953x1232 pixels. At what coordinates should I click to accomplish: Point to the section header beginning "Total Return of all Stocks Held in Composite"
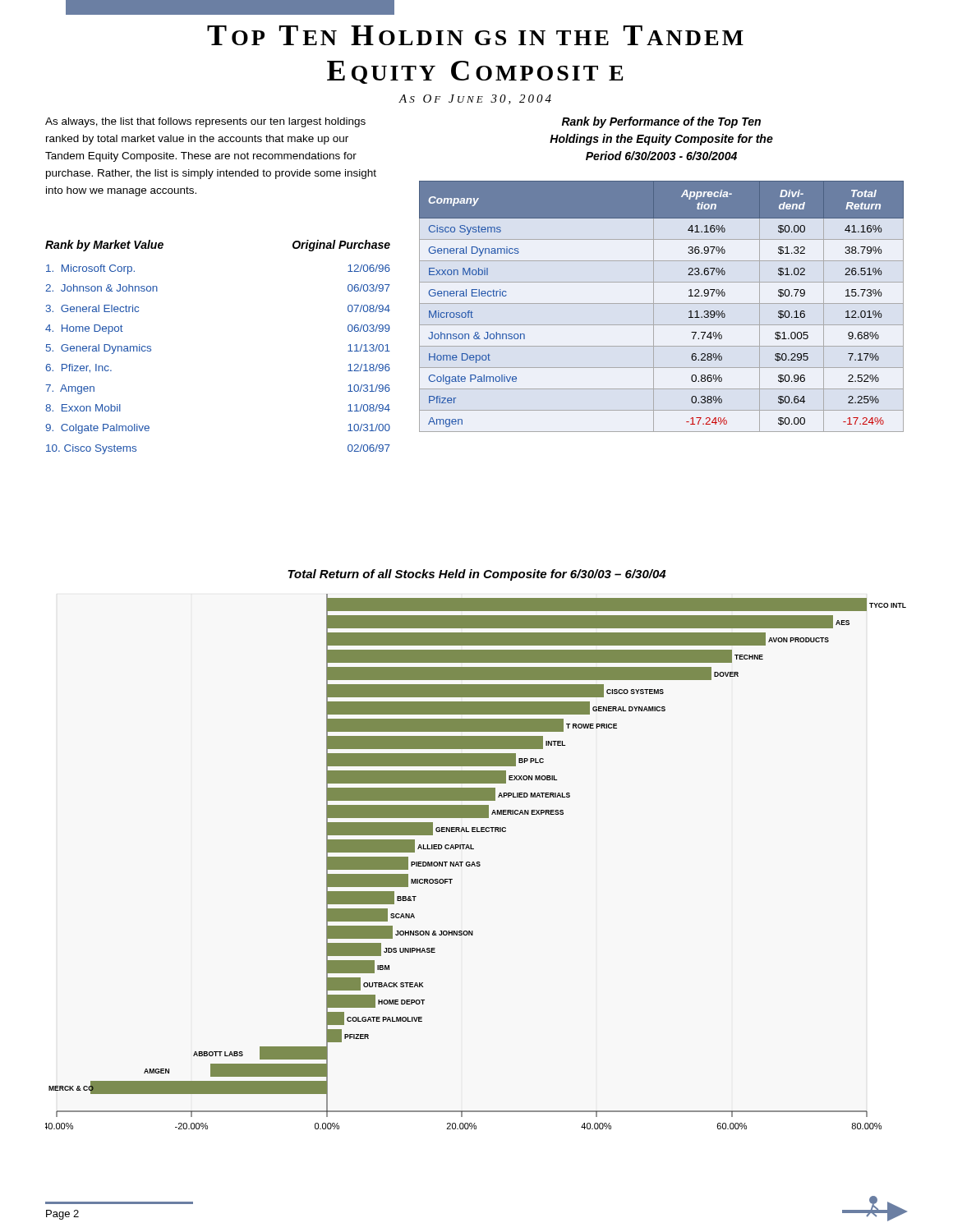[x=476, y=574]
